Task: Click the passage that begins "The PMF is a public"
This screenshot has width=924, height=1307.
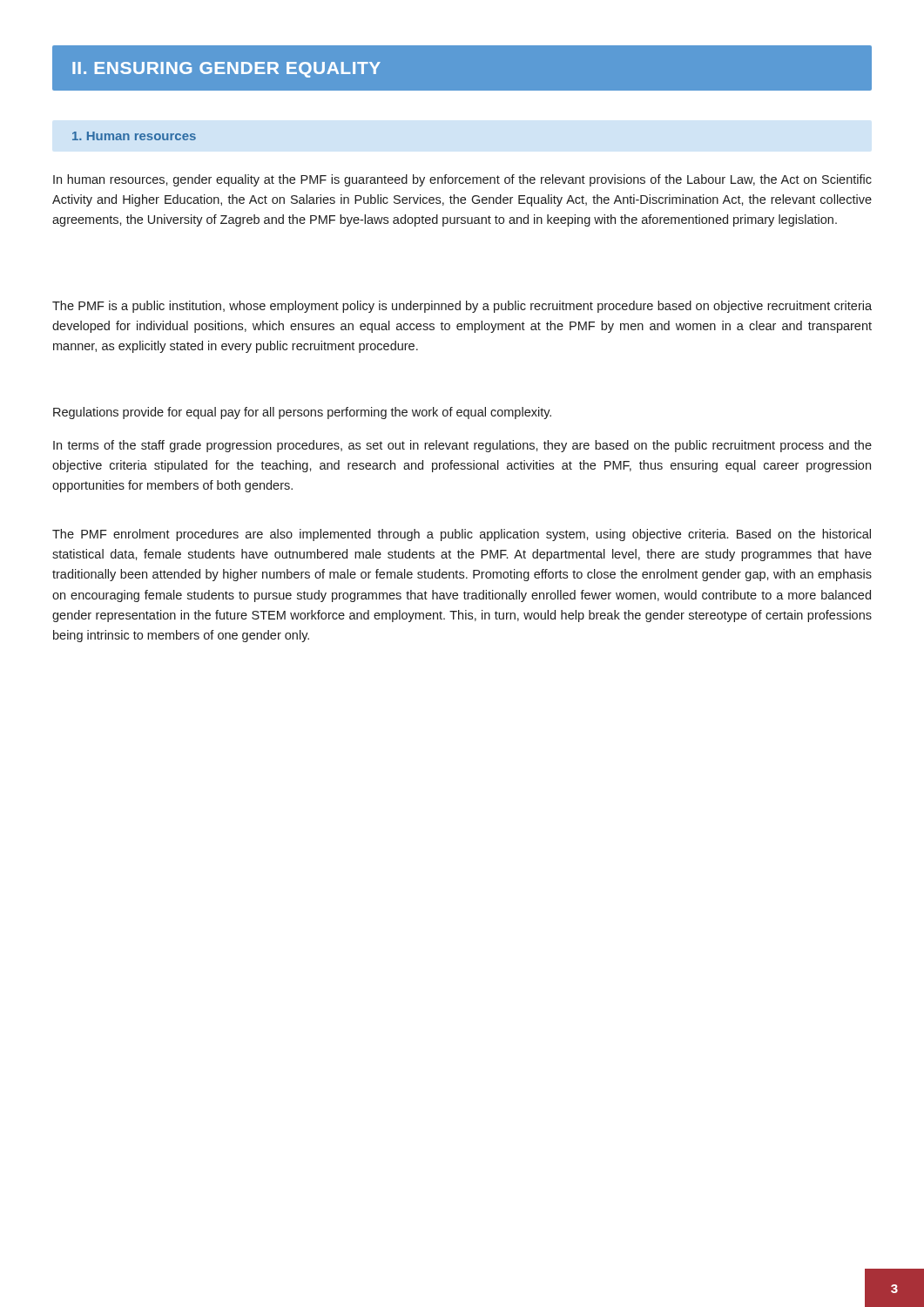Action: tap(462, 326)
